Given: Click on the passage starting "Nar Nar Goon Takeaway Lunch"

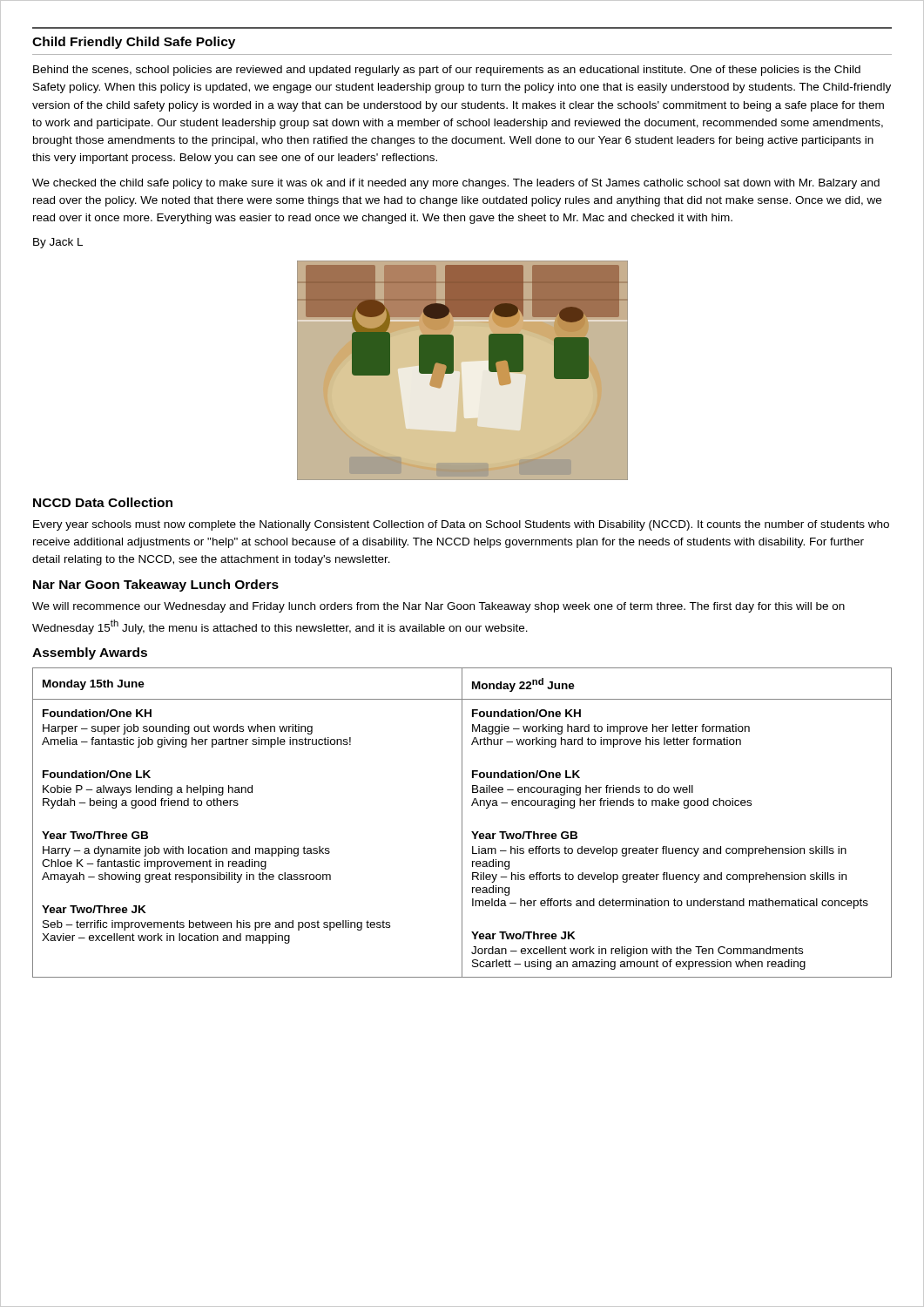Looking at the screenshot, I should (156, 584).
